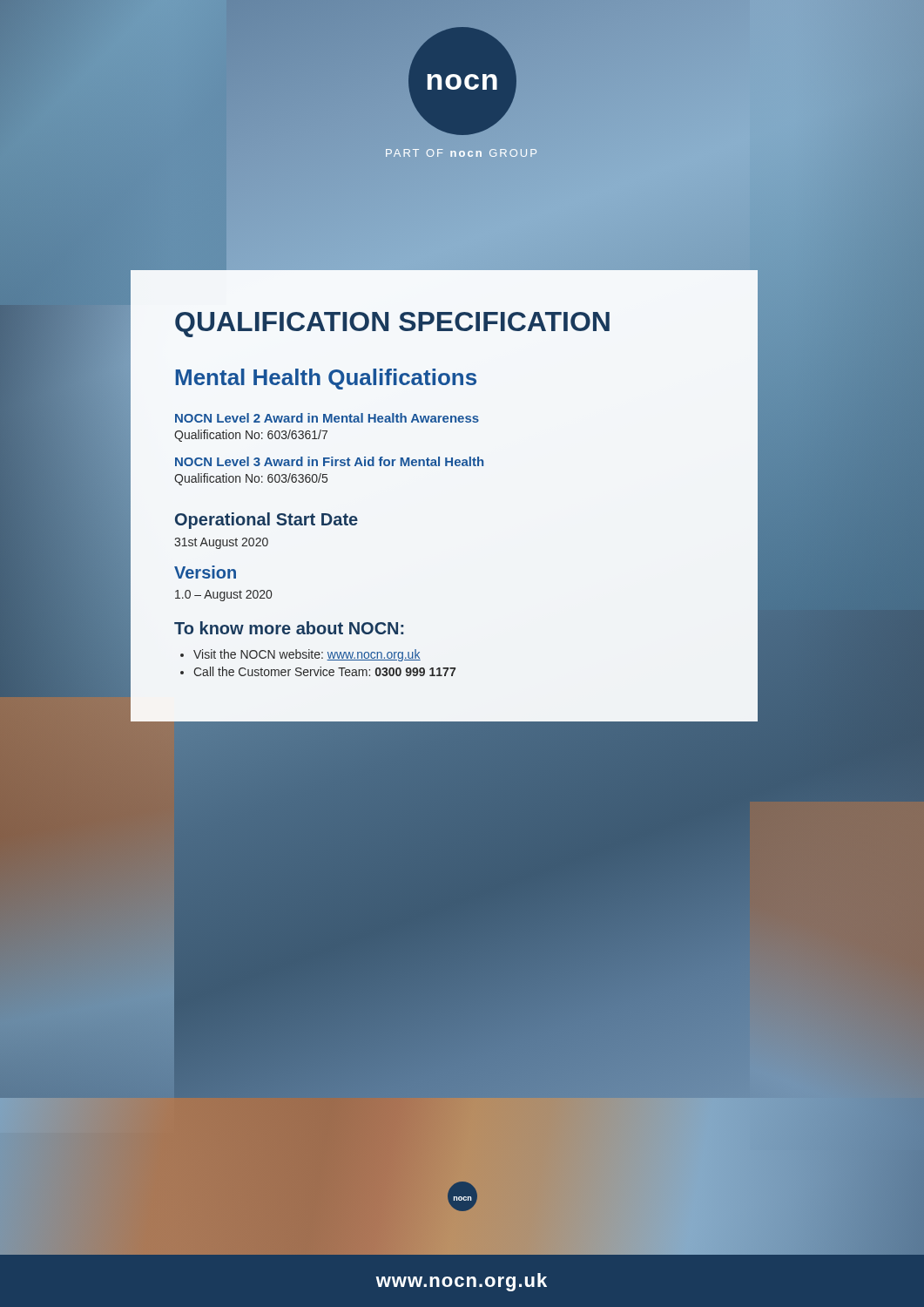Select the list item with the text "Call the Customer Service Team: 0300"
The height and width of the screenshot is (1307, 924).
coord(444,672)
